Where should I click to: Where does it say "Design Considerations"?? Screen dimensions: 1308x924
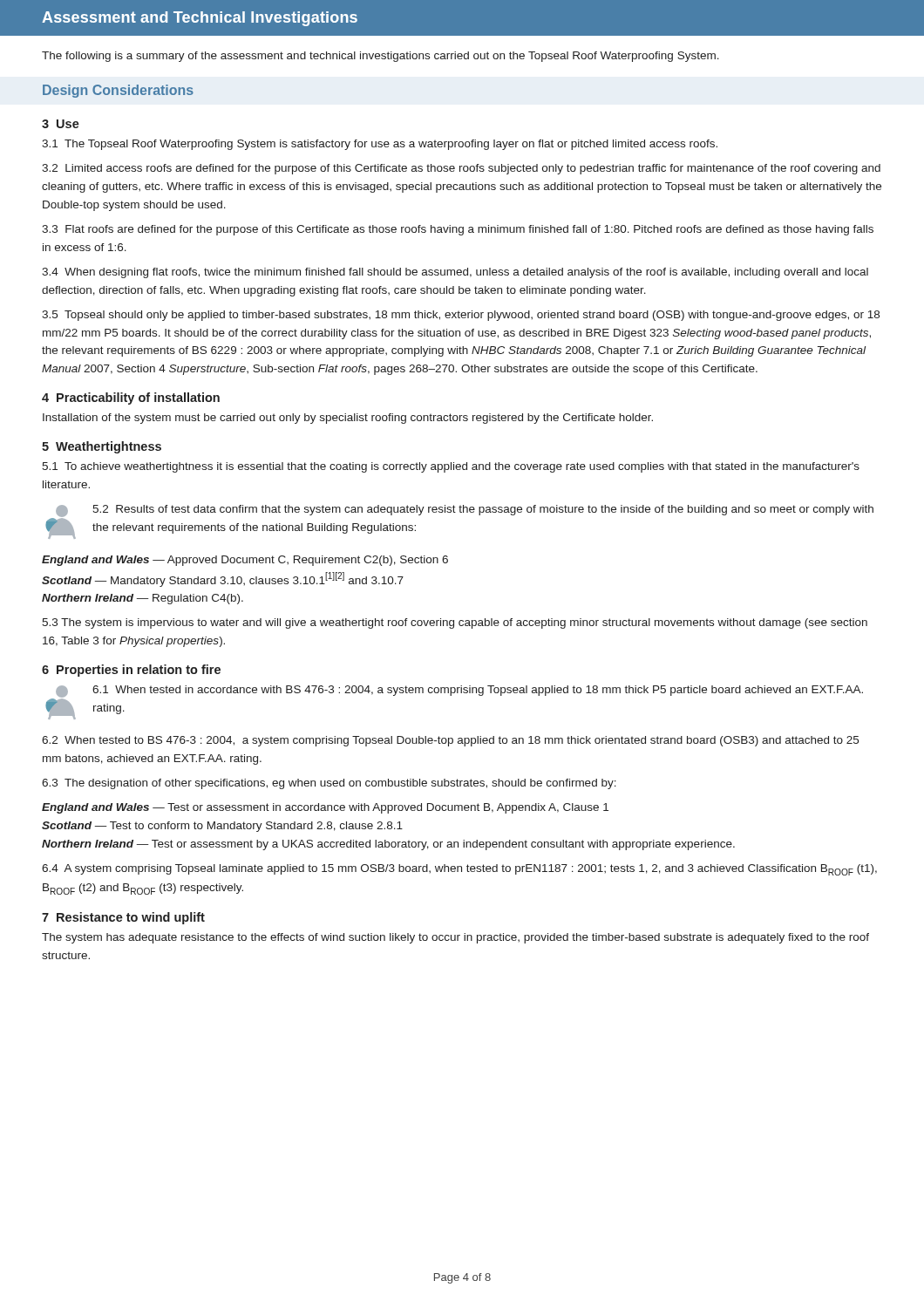118,90
